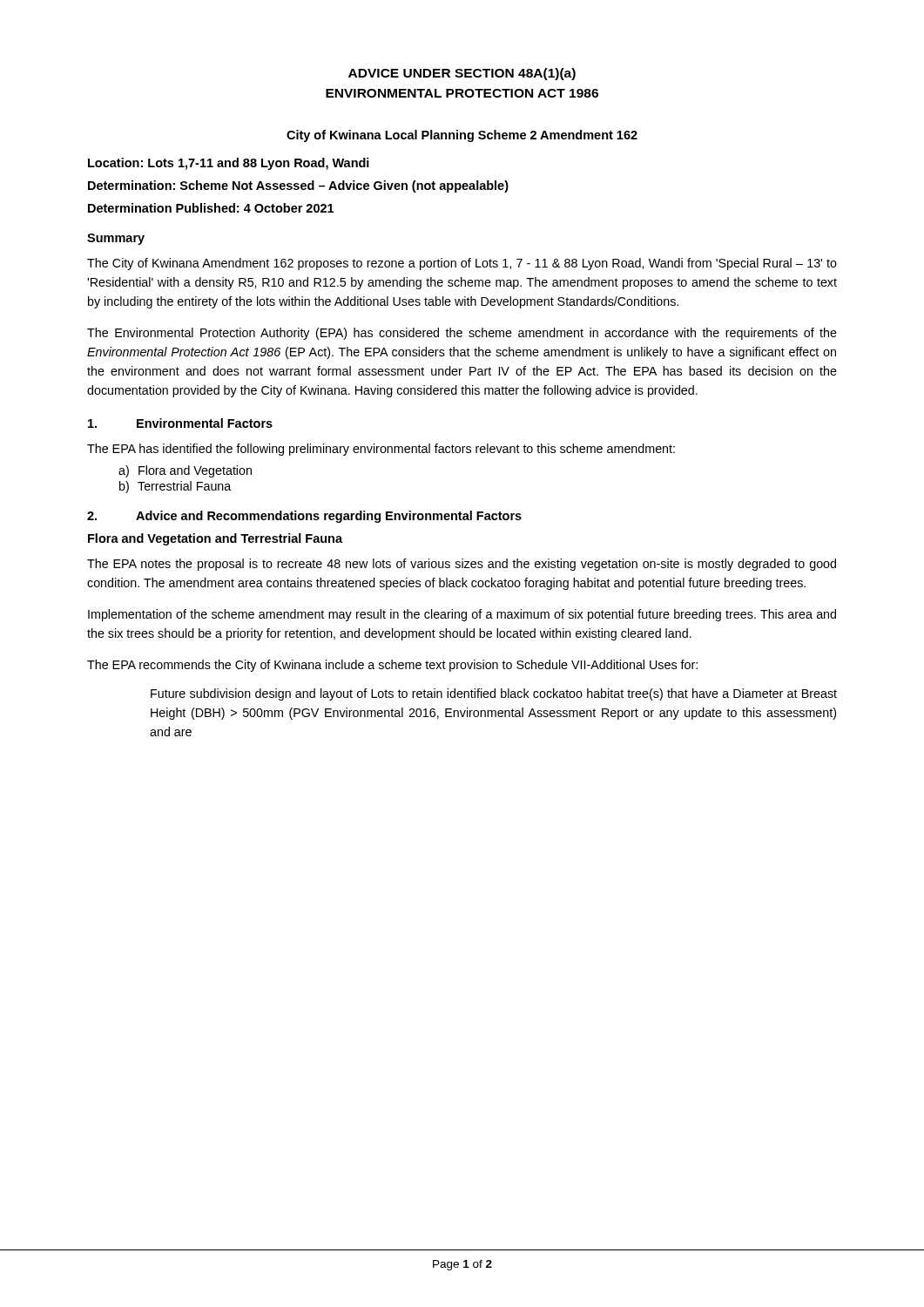This screenshot has width=924, height=1307.
Task: Locate the block of text that opens with "The EPA recommends the City of Kwinana include"
Action: click(393, 665)
